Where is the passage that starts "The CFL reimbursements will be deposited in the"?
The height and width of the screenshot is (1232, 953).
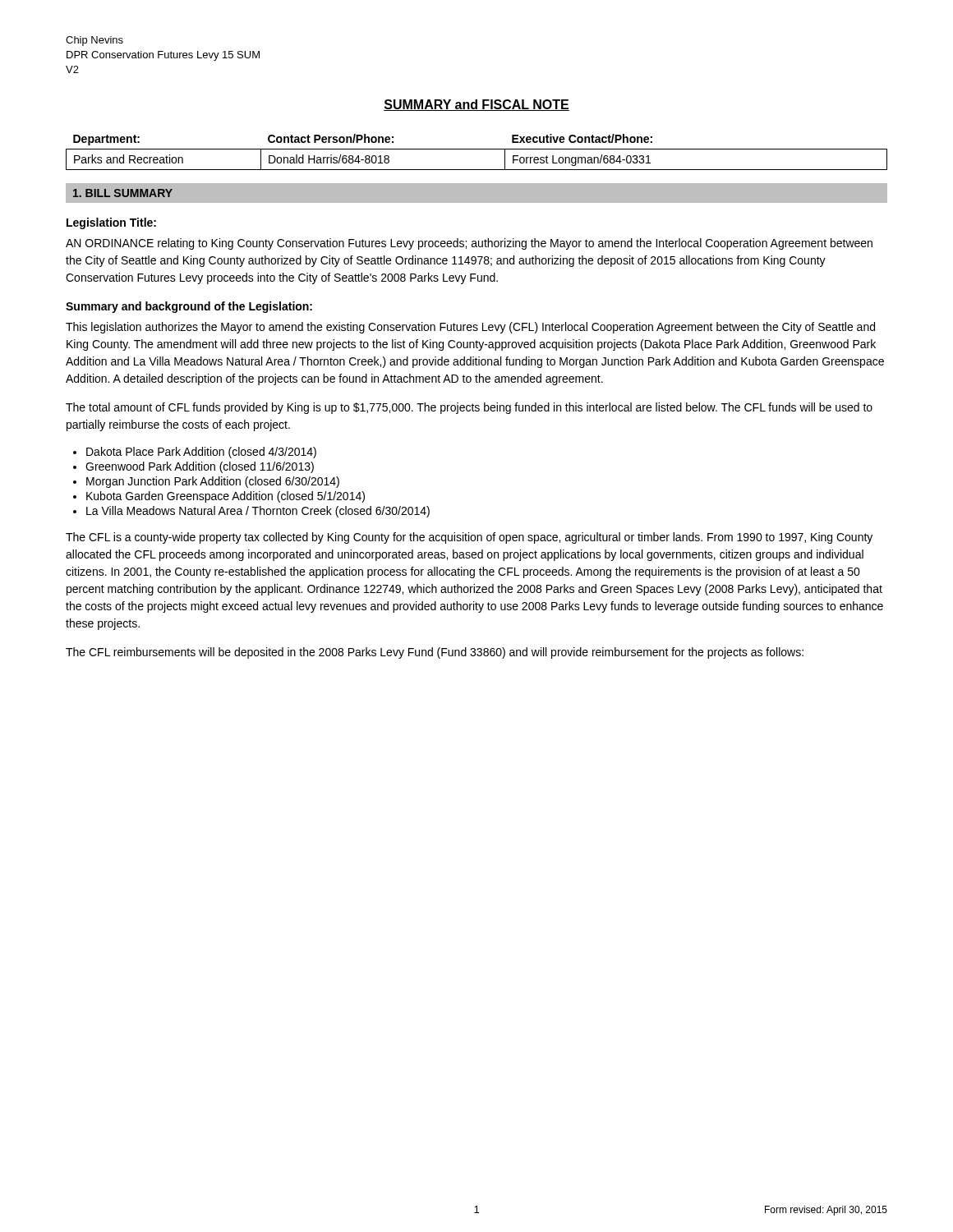(x=435, y=652)
